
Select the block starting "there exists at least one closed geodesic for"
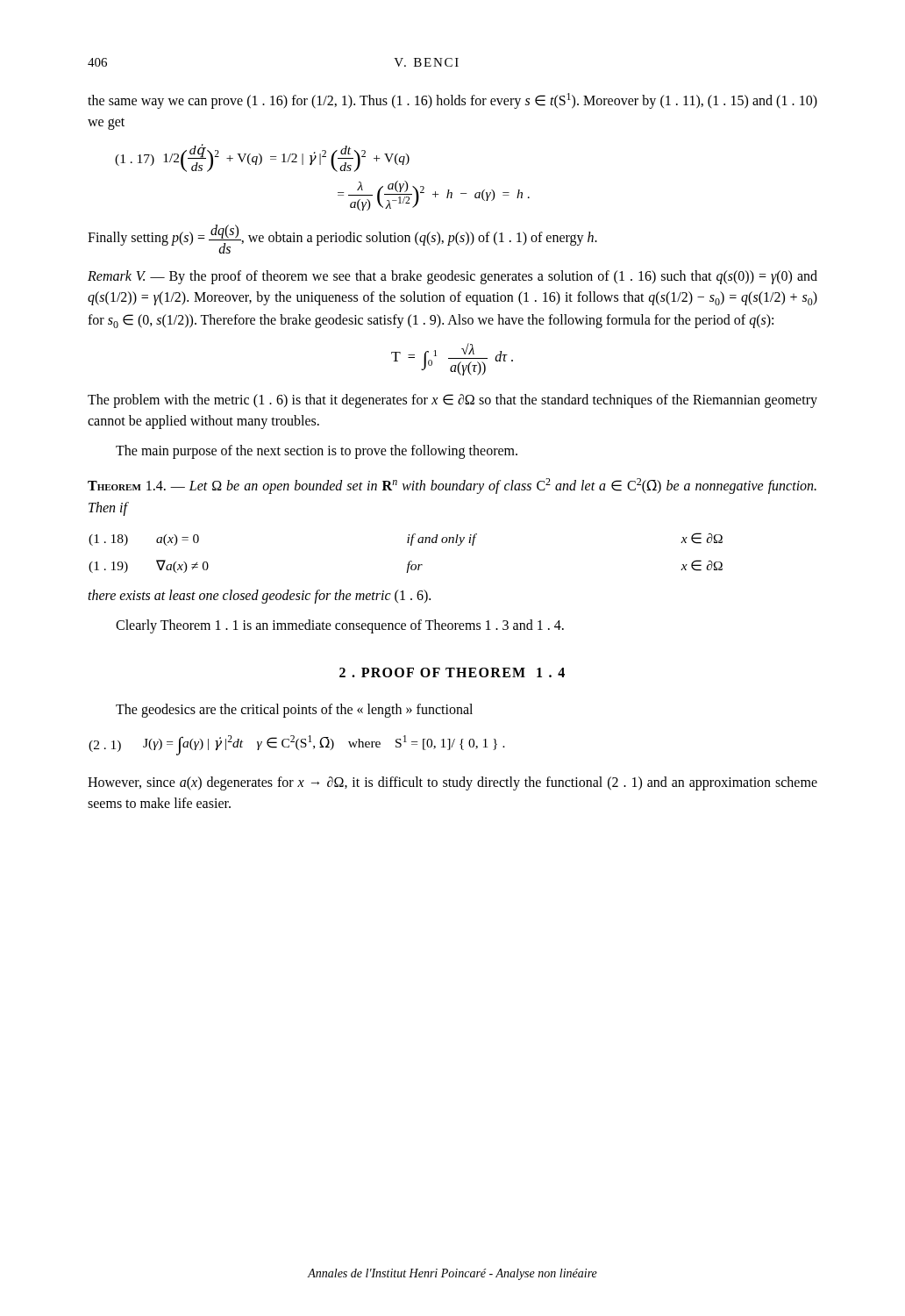(452, 611)
